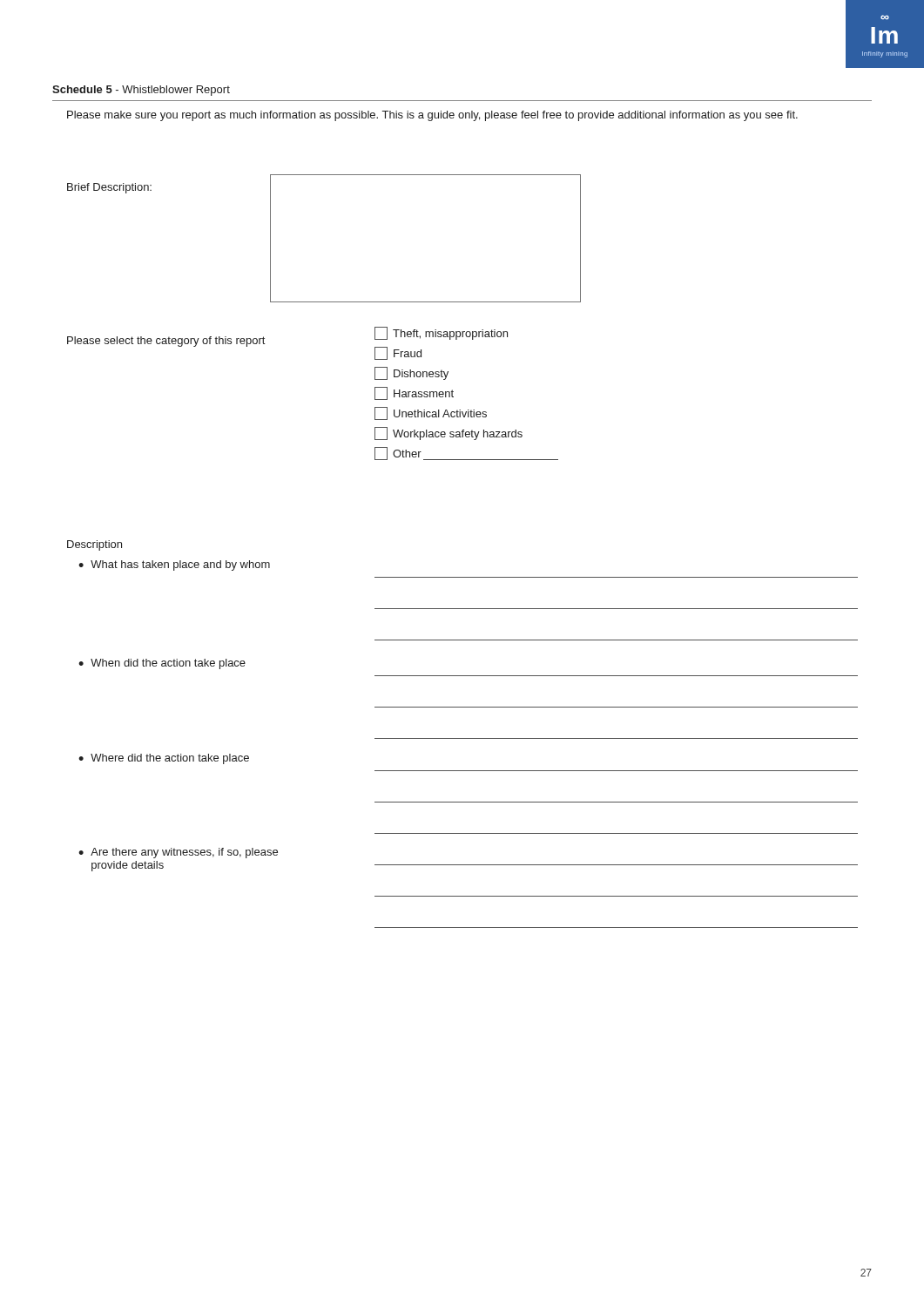
Task: Locate the text block that reads "Please make sure you report"
Action: point(432,115)
